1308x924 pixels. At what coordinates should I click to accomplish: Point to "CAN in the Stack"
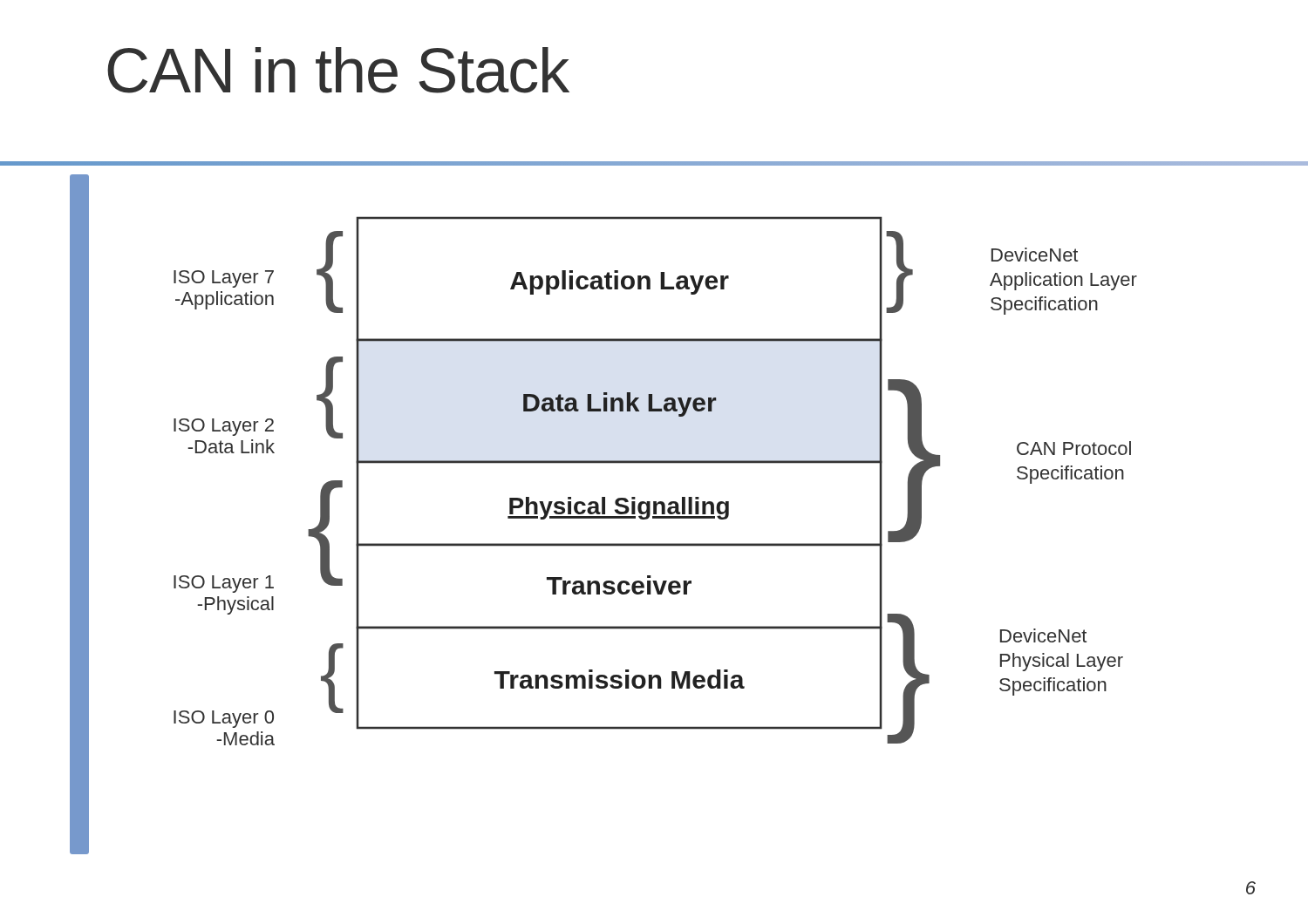pos(337,71)
